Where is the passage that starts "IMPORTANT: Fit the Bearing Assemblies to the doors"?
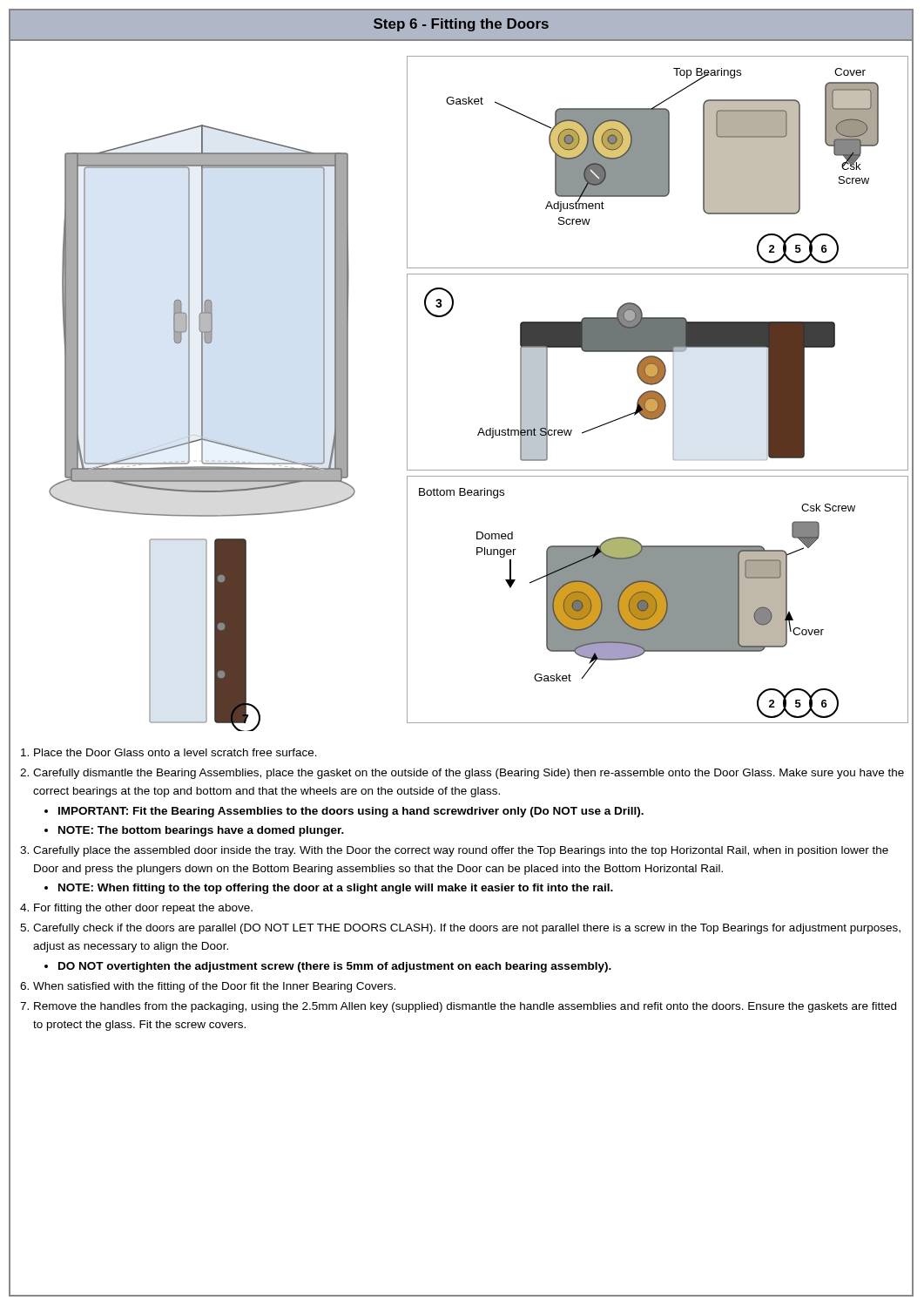Screen dimensions: 1307x924 coord(351,811)
